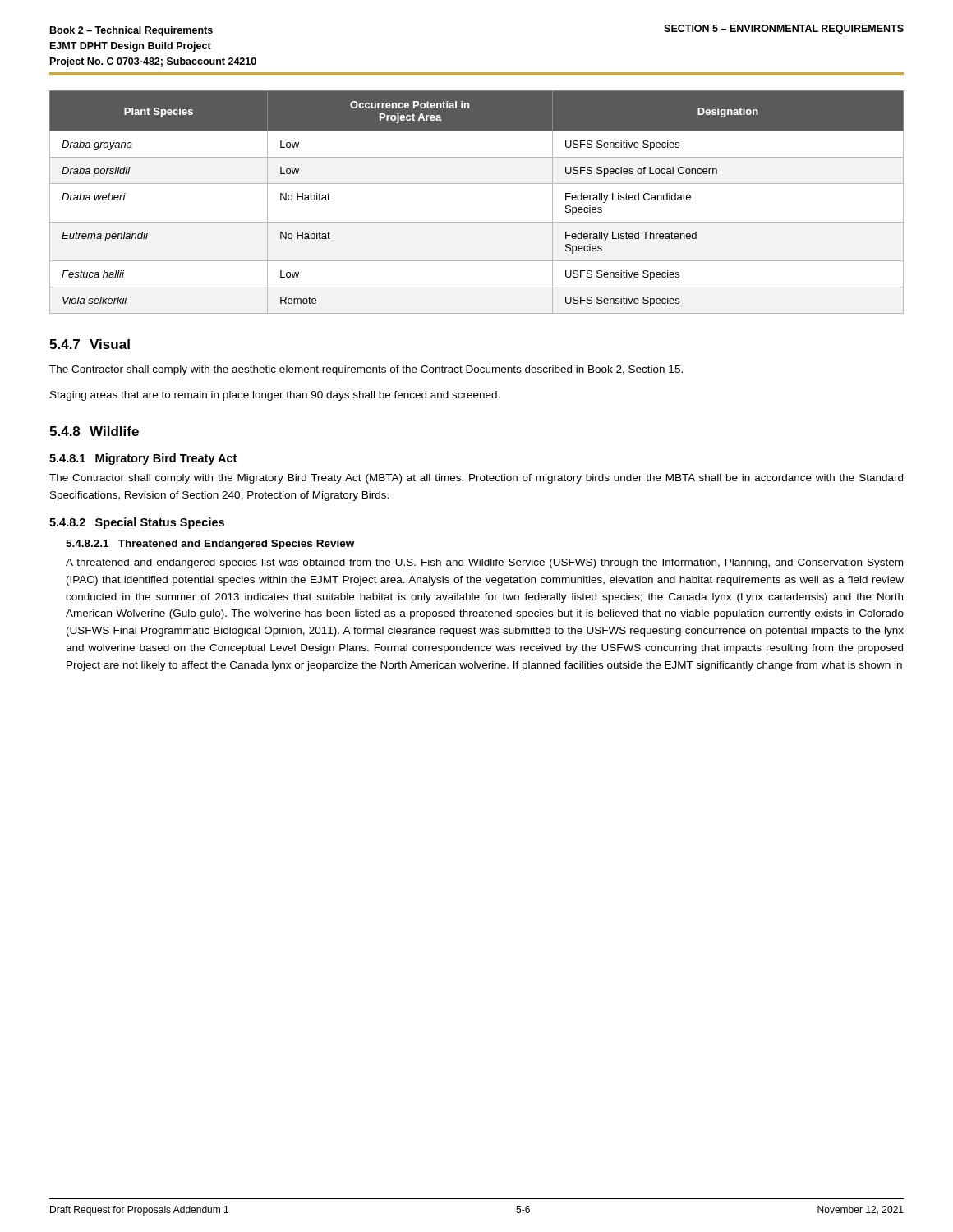Image resolution: width=953 pixels, height=1232 pixels.
Task: Locate the section header containing "5.4.8.1 Migratory Bird Treaty Act"
Action: [x=143, y=458]
